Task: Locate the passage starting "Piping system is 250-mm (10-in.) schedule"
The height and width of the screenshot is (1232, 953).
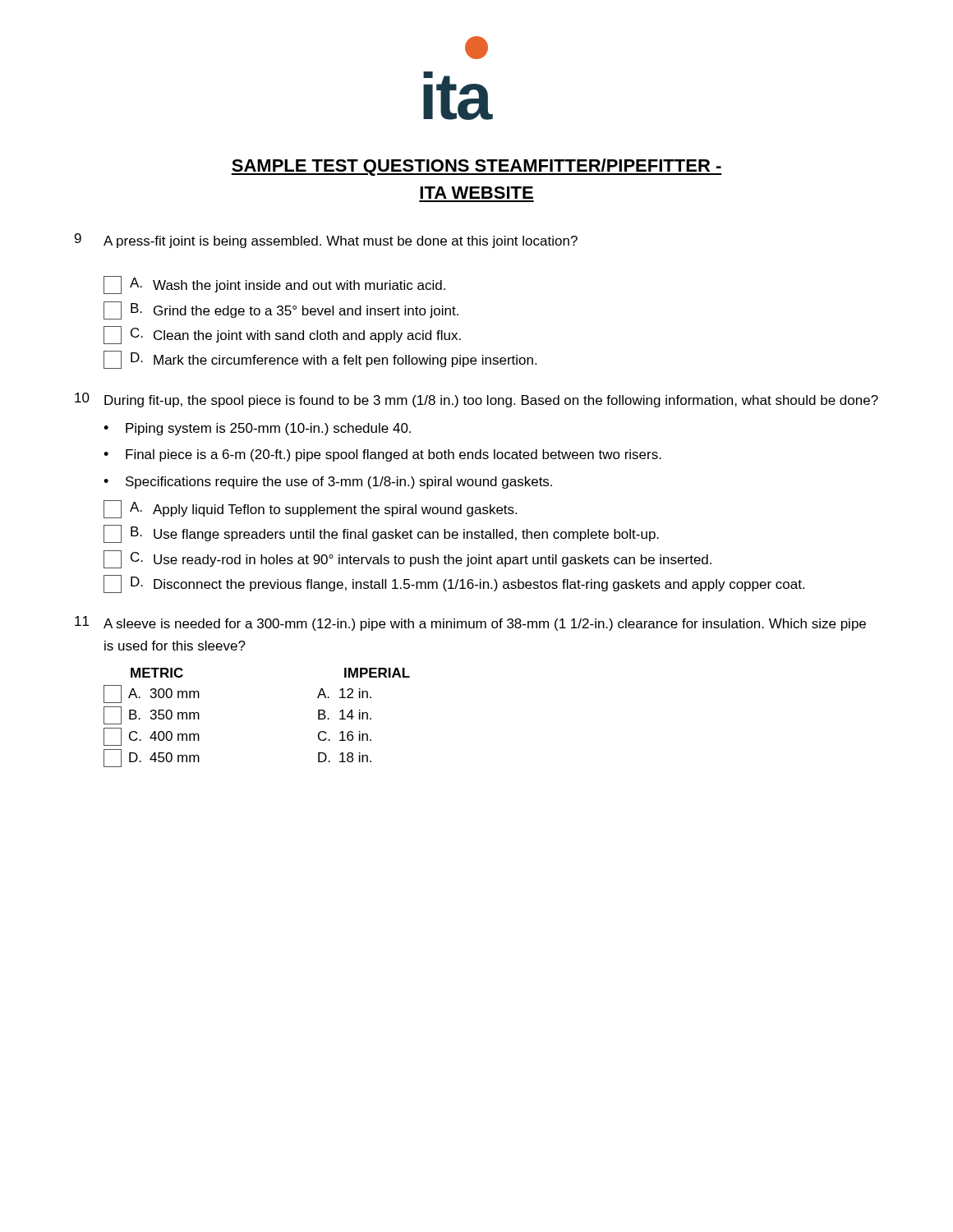Action: pyautogui.click(x=268, y=428)
